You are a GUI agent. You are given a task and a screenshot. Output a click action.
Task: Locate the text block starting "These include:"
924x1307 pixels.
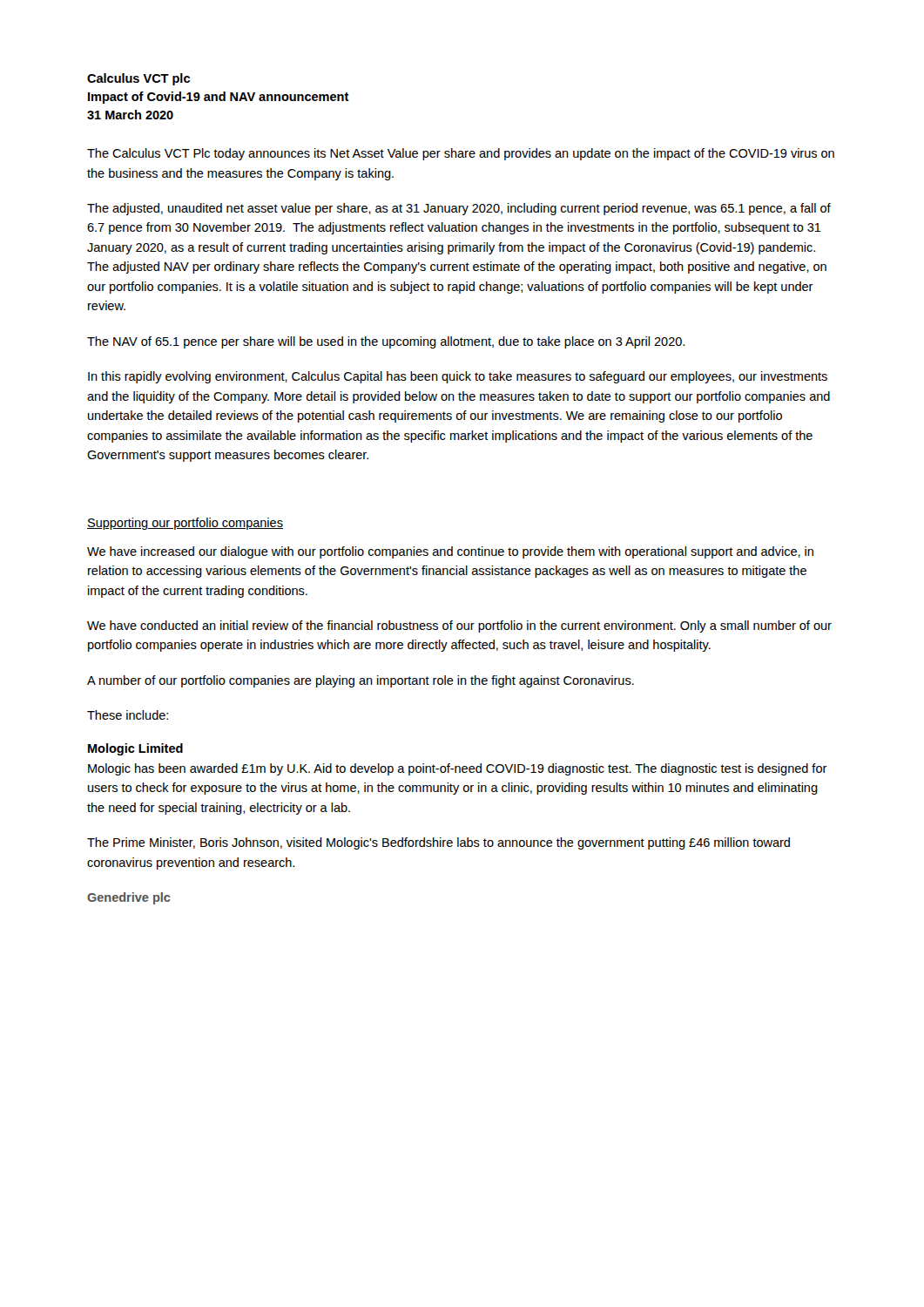(128, 716)
